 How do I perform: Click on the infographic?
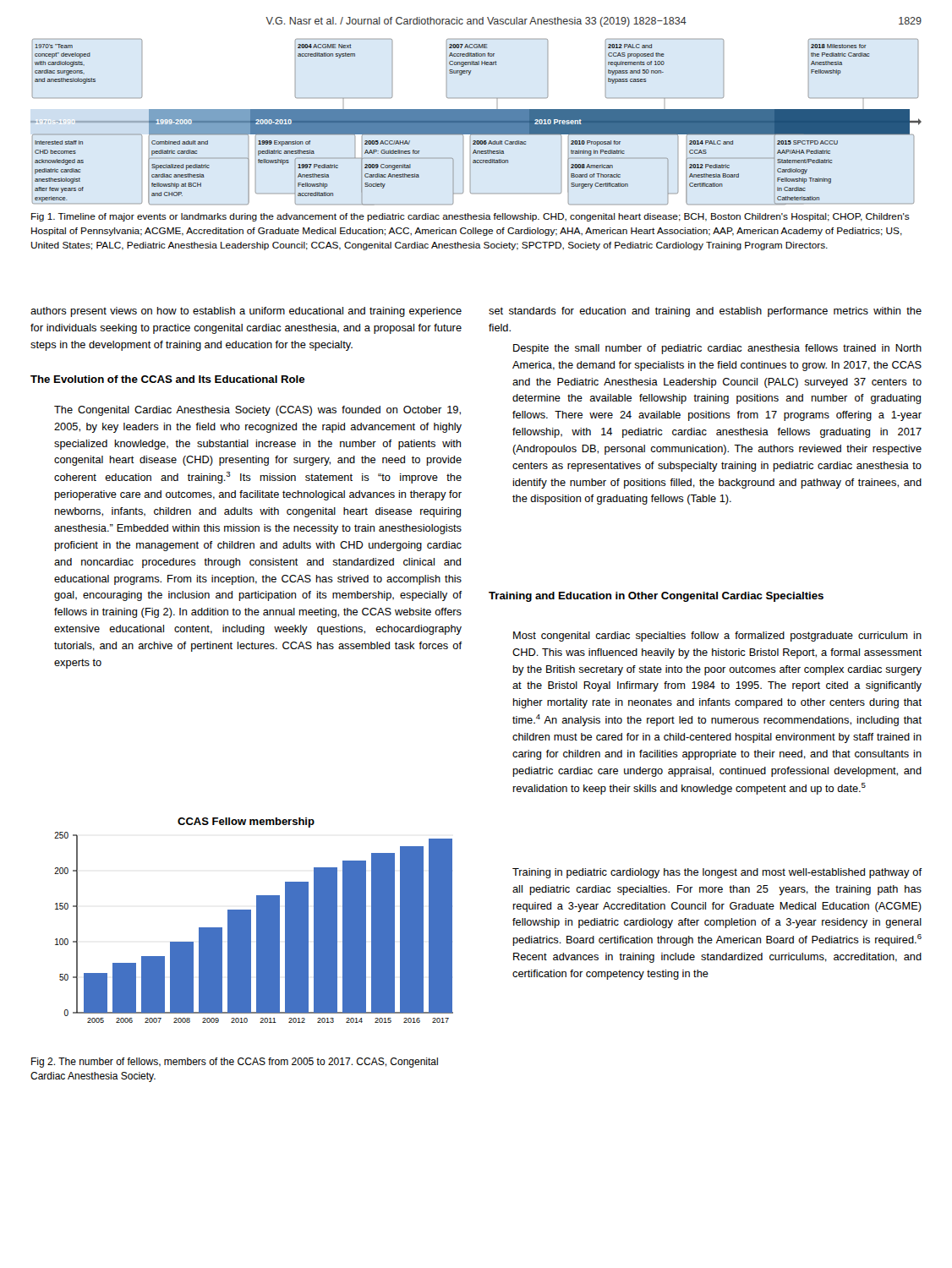click(x=476, y=122)
